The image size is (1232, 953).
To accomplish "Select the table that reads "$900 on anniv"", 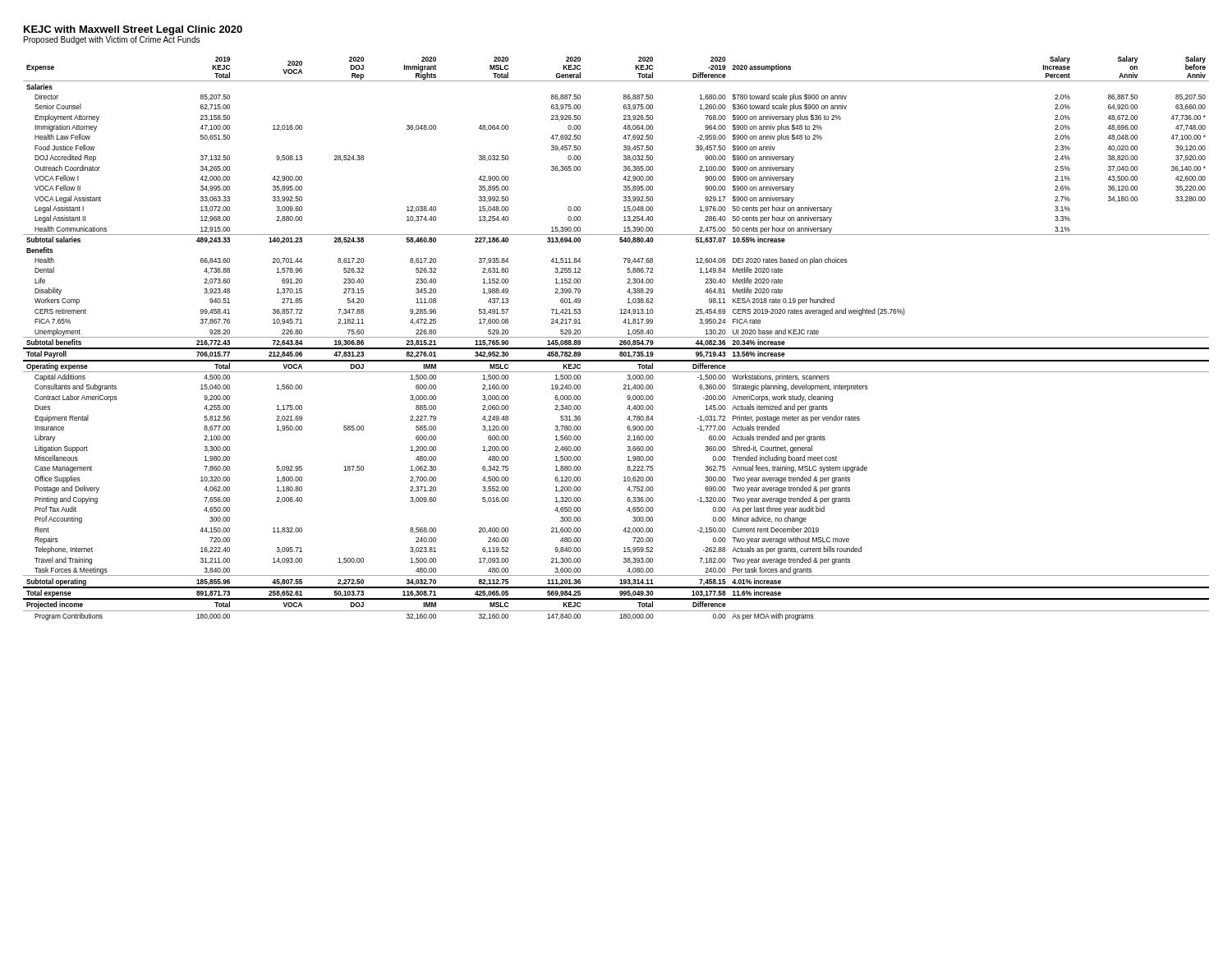I will [616, 338].
